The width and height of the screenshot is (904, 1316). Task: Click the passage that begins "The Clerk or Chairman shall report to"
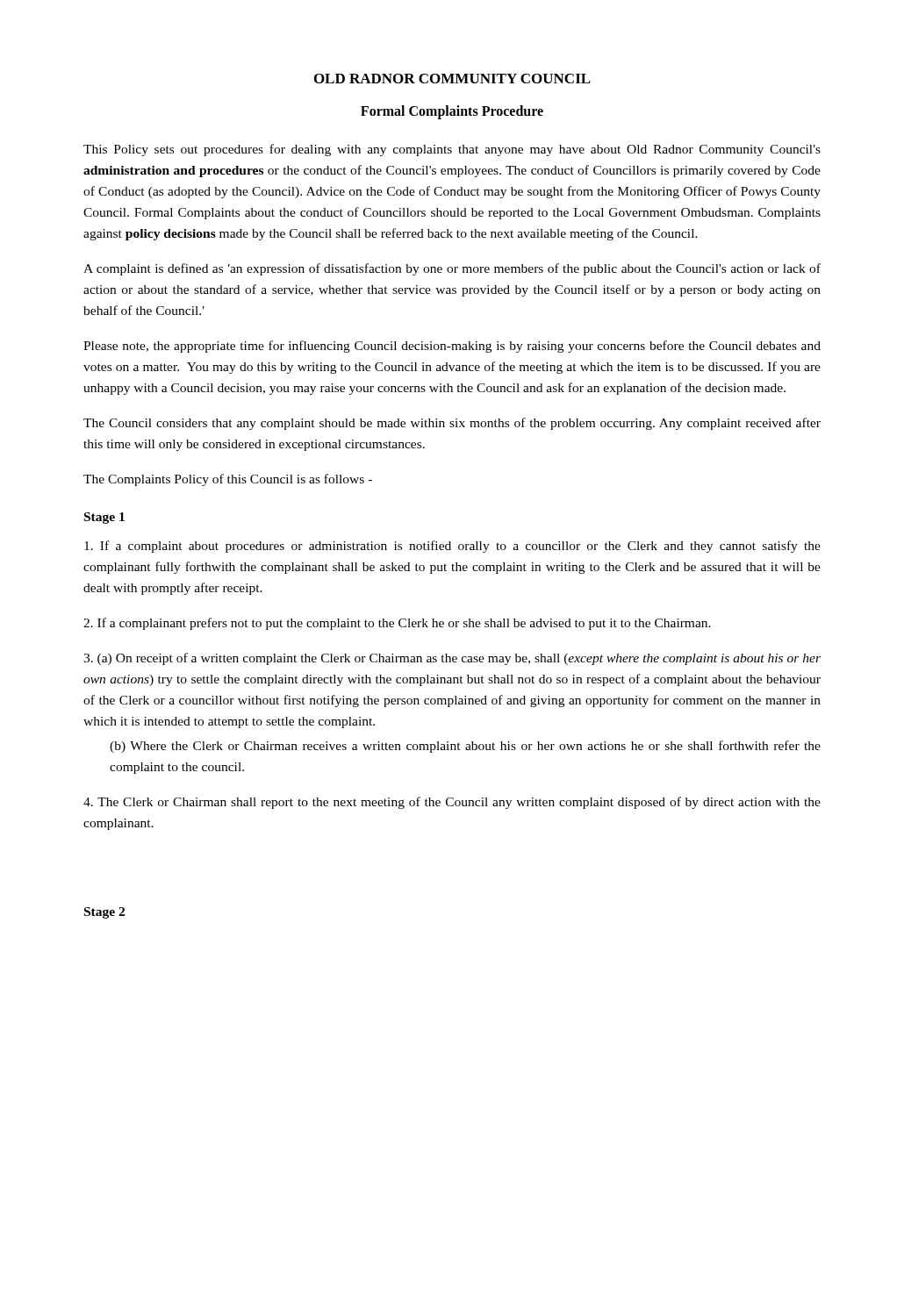pos(452,812)
